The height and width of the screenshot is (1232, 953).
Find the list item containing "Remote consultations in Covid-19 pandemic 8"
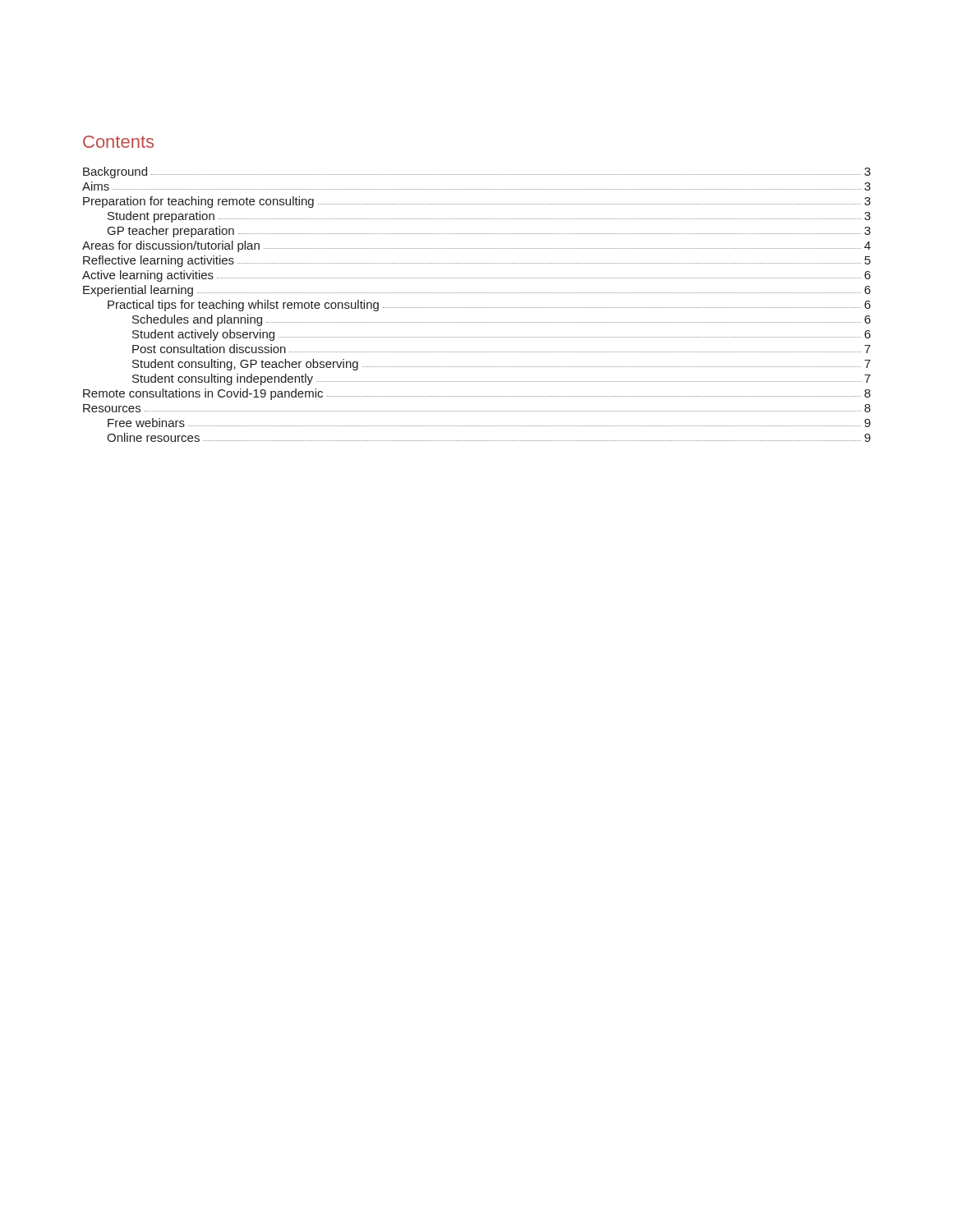[476, 393]
